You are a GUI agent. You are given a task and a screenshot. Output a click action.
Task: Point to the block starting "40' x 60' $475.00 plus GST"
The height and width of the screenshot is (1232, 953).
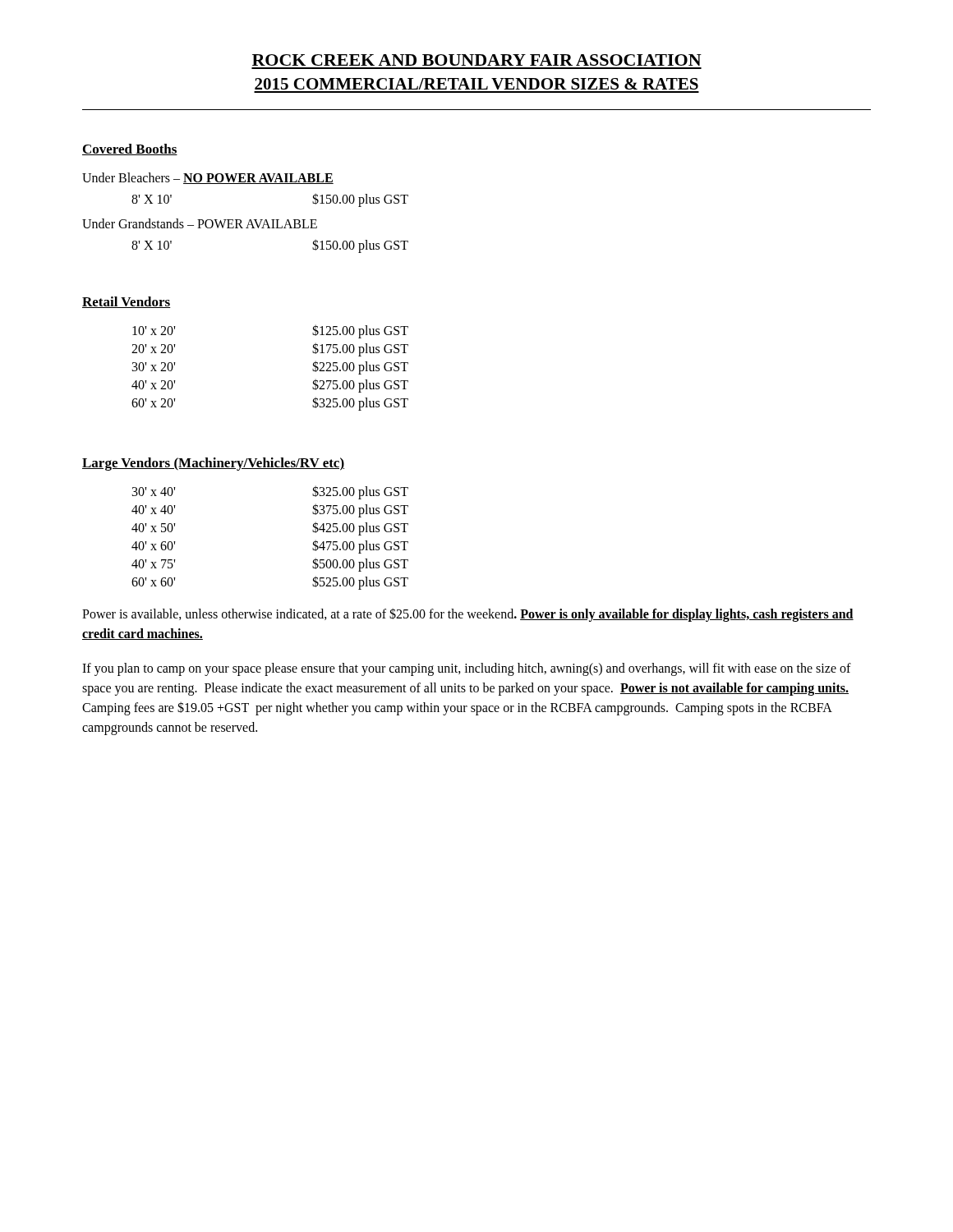click(x=153, y=547)
